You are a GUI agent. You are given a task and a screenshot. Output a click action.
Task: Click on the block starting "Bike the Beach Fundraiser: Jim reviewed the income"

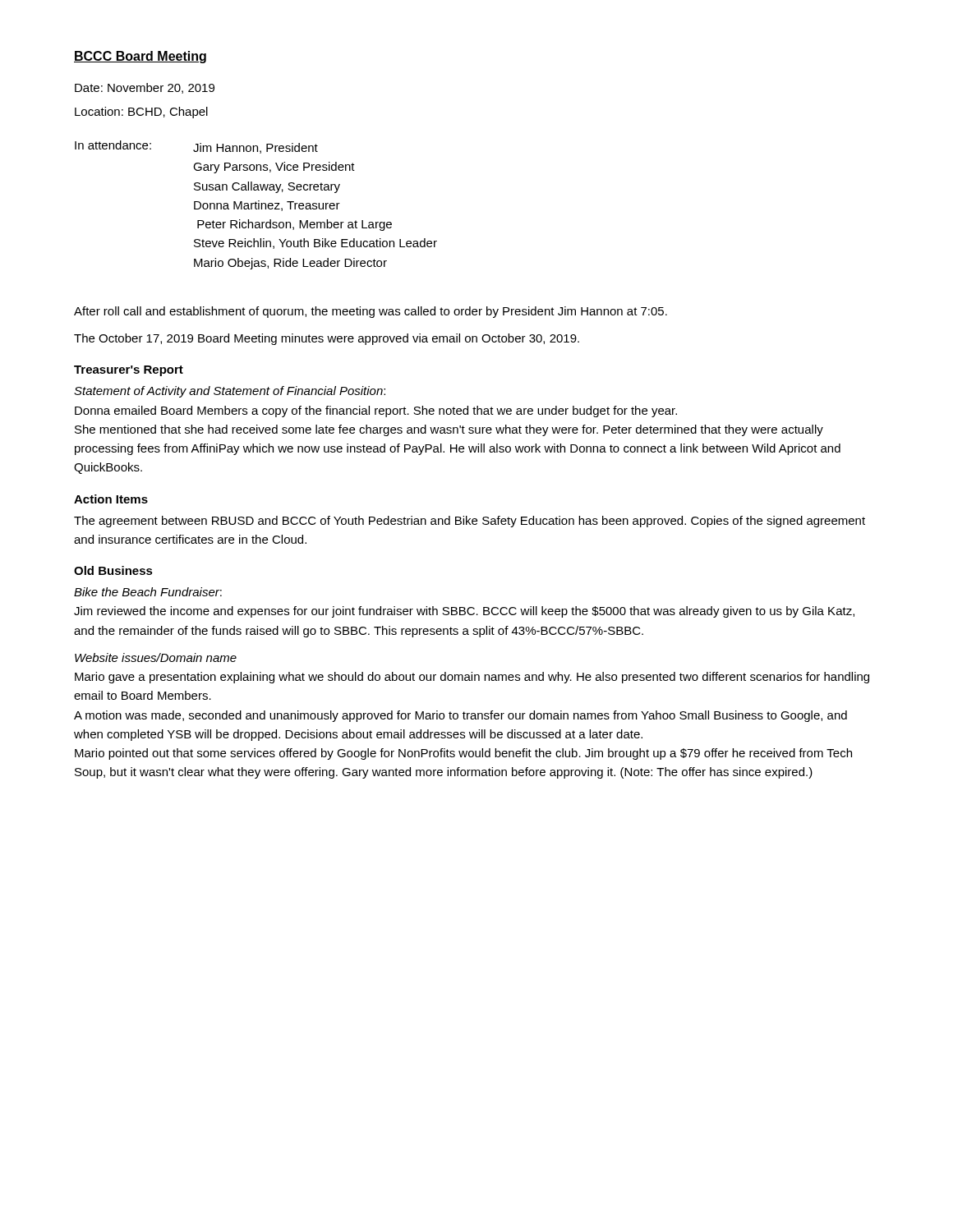465,611
